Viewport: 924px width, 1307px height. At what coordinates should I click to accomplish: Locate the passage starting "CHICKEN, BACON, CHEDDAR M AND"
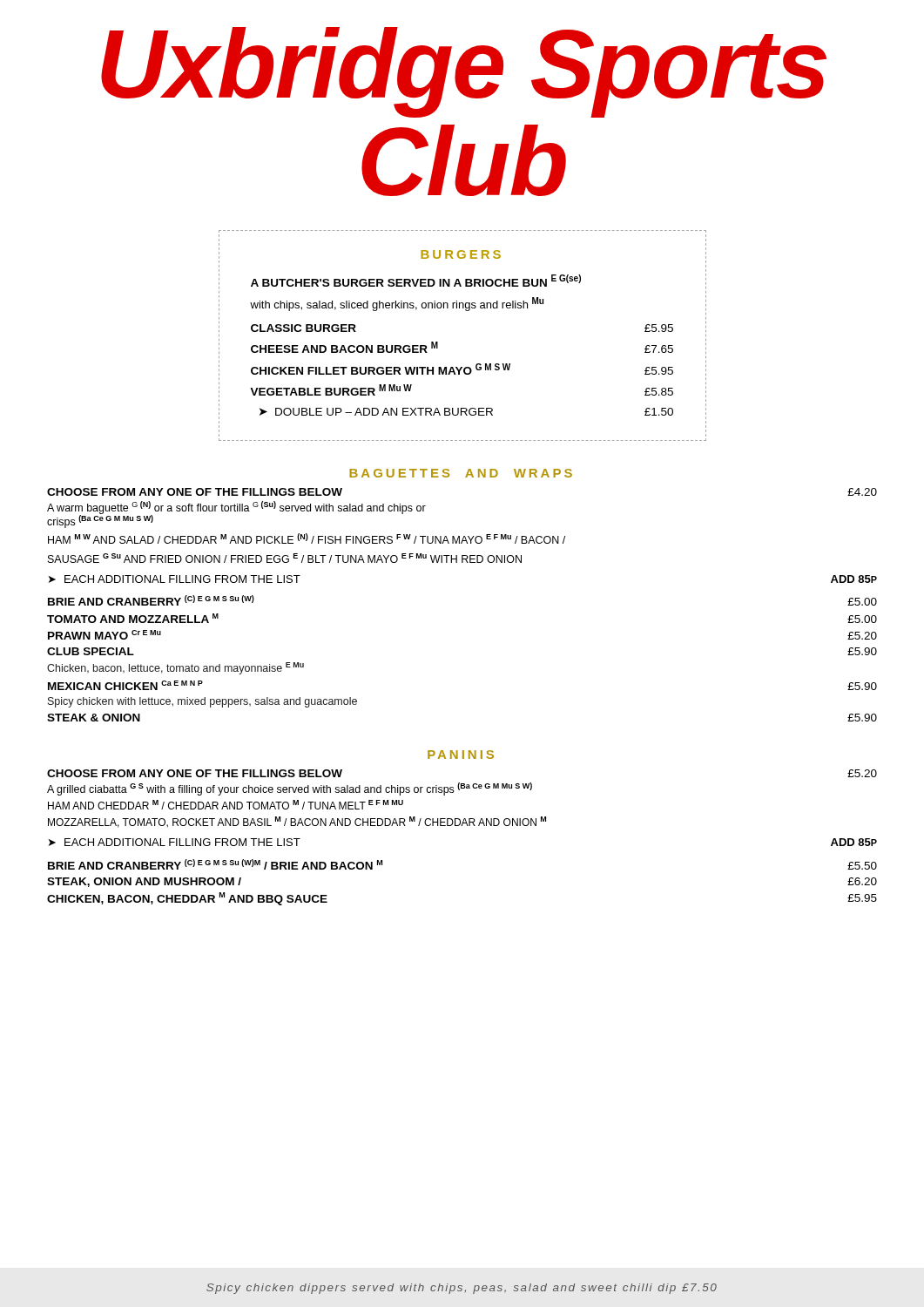(184, 899)
